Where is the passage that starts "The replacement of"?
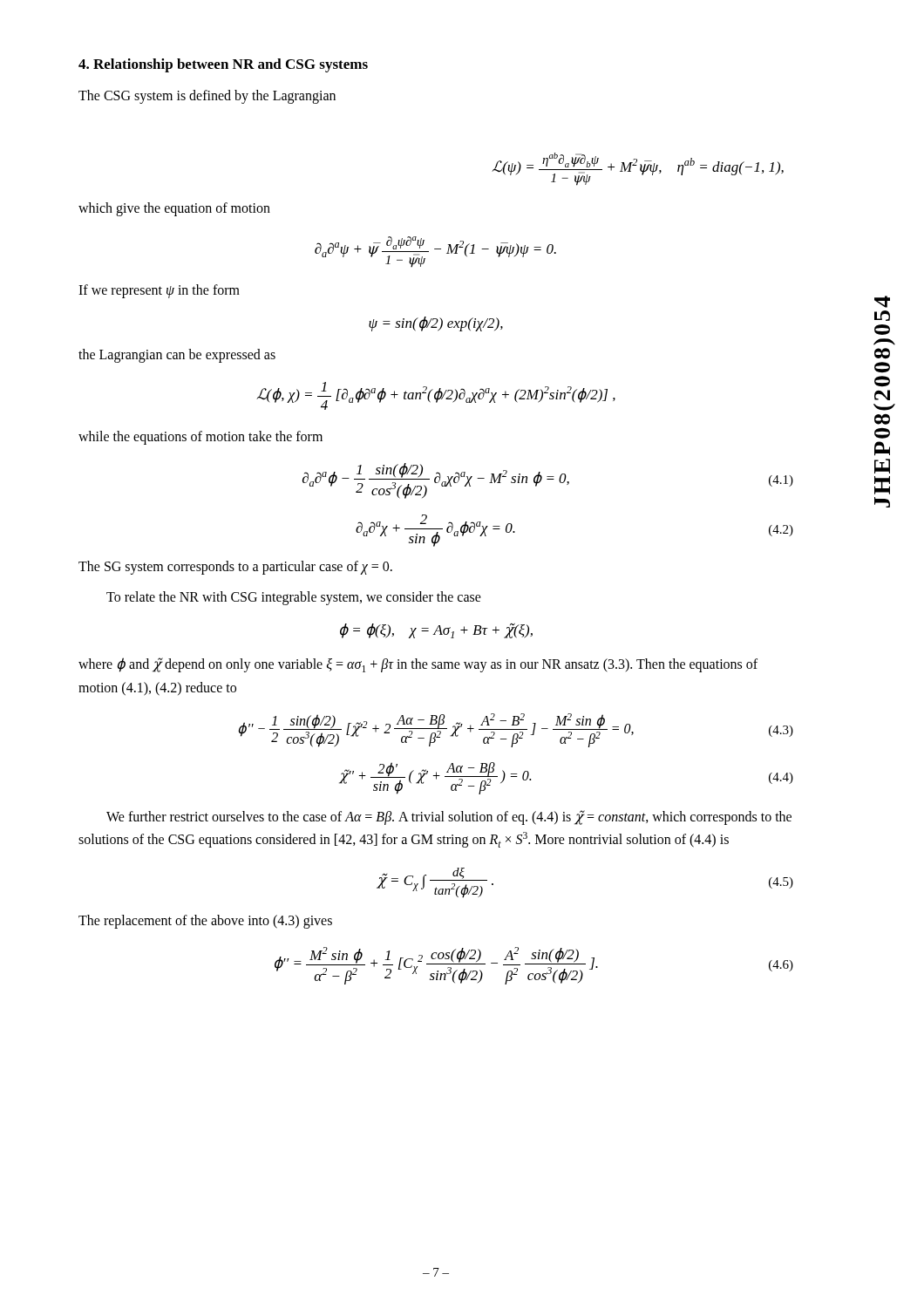The image size is (924, 1308). pyautogui.click(x=205, y=921)
